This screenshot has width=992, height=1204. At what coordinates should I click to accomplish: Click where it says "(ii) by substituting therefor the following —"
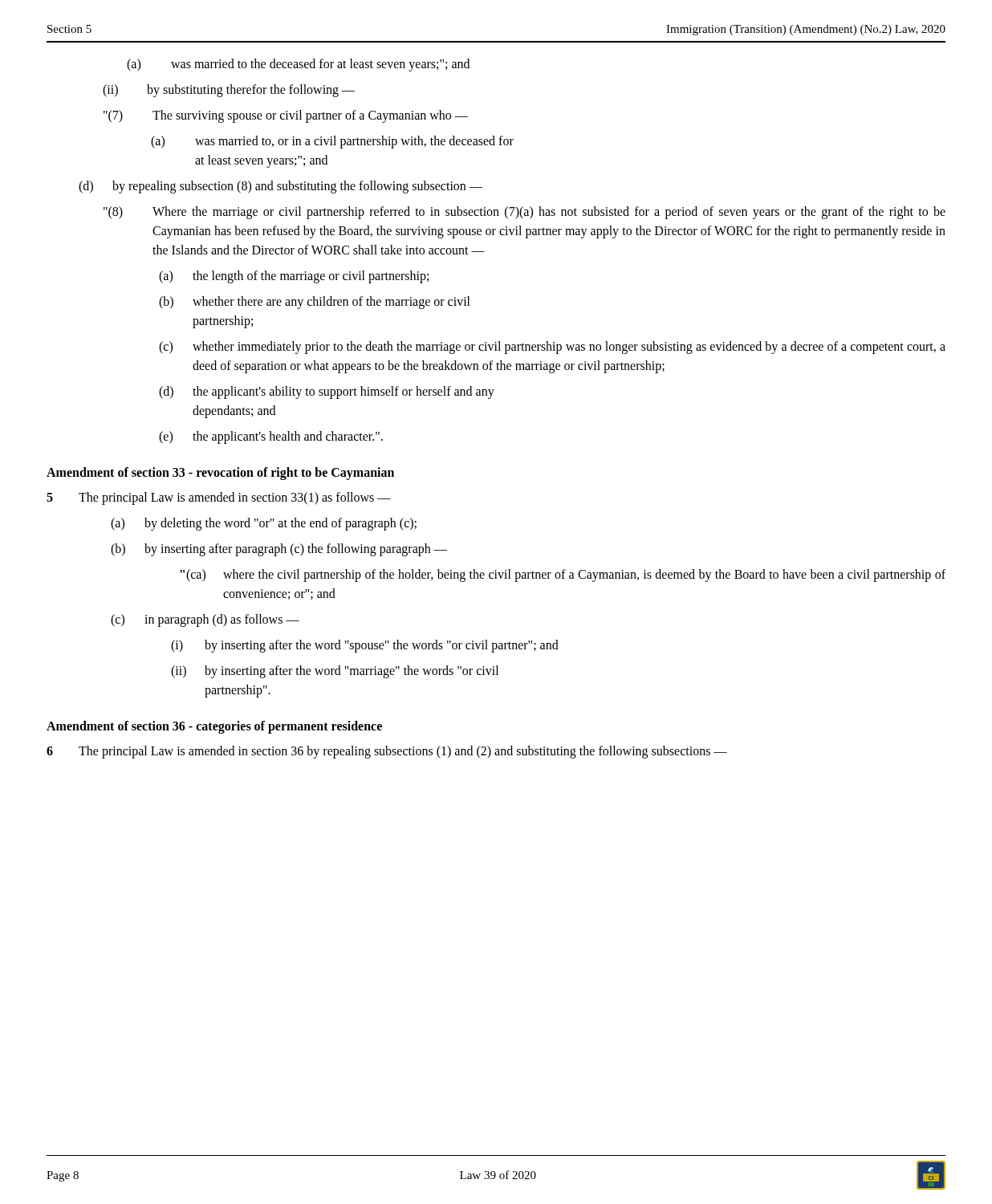229,91
